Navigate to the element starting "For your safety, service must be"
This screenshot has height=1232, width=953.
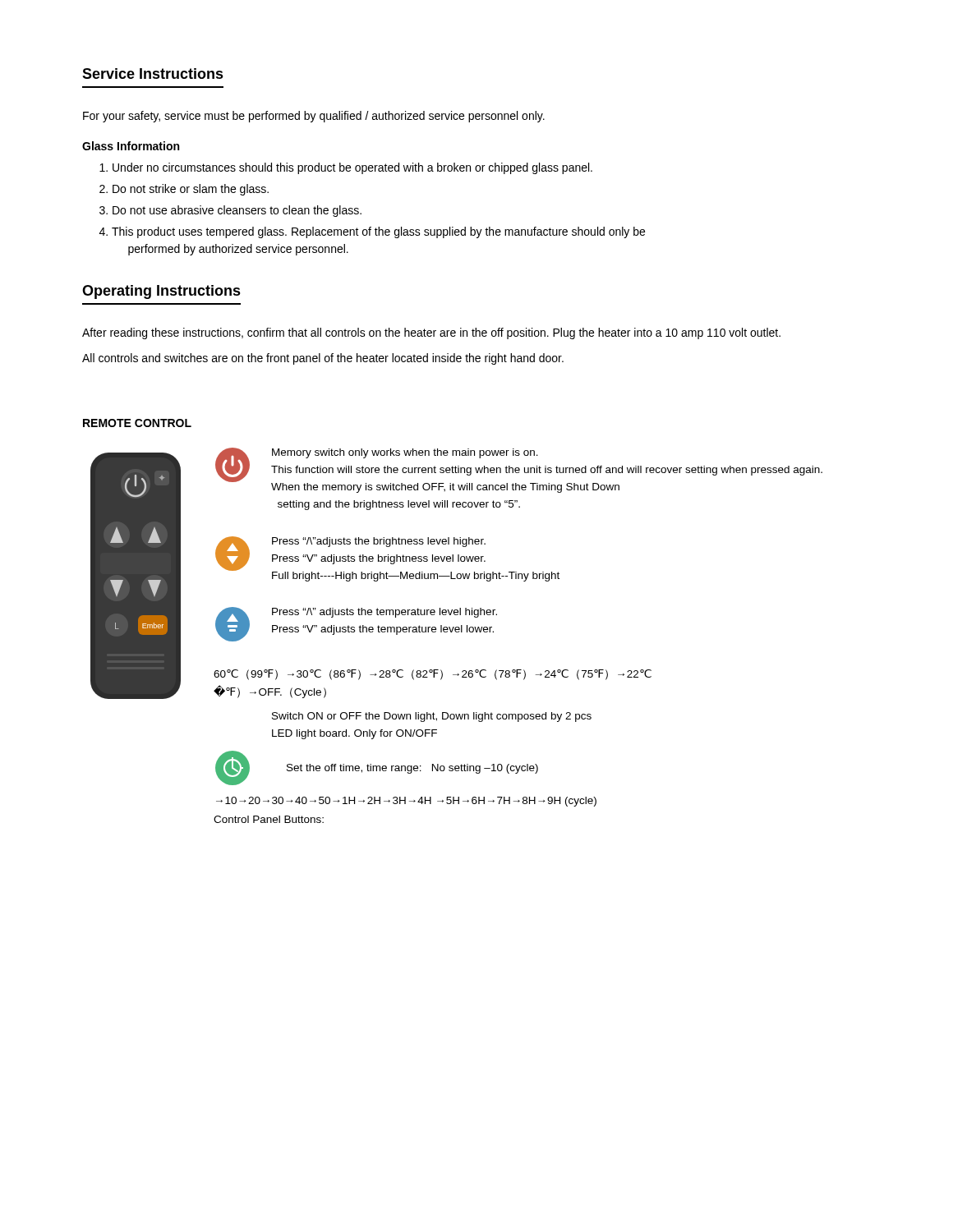[476, 116]
